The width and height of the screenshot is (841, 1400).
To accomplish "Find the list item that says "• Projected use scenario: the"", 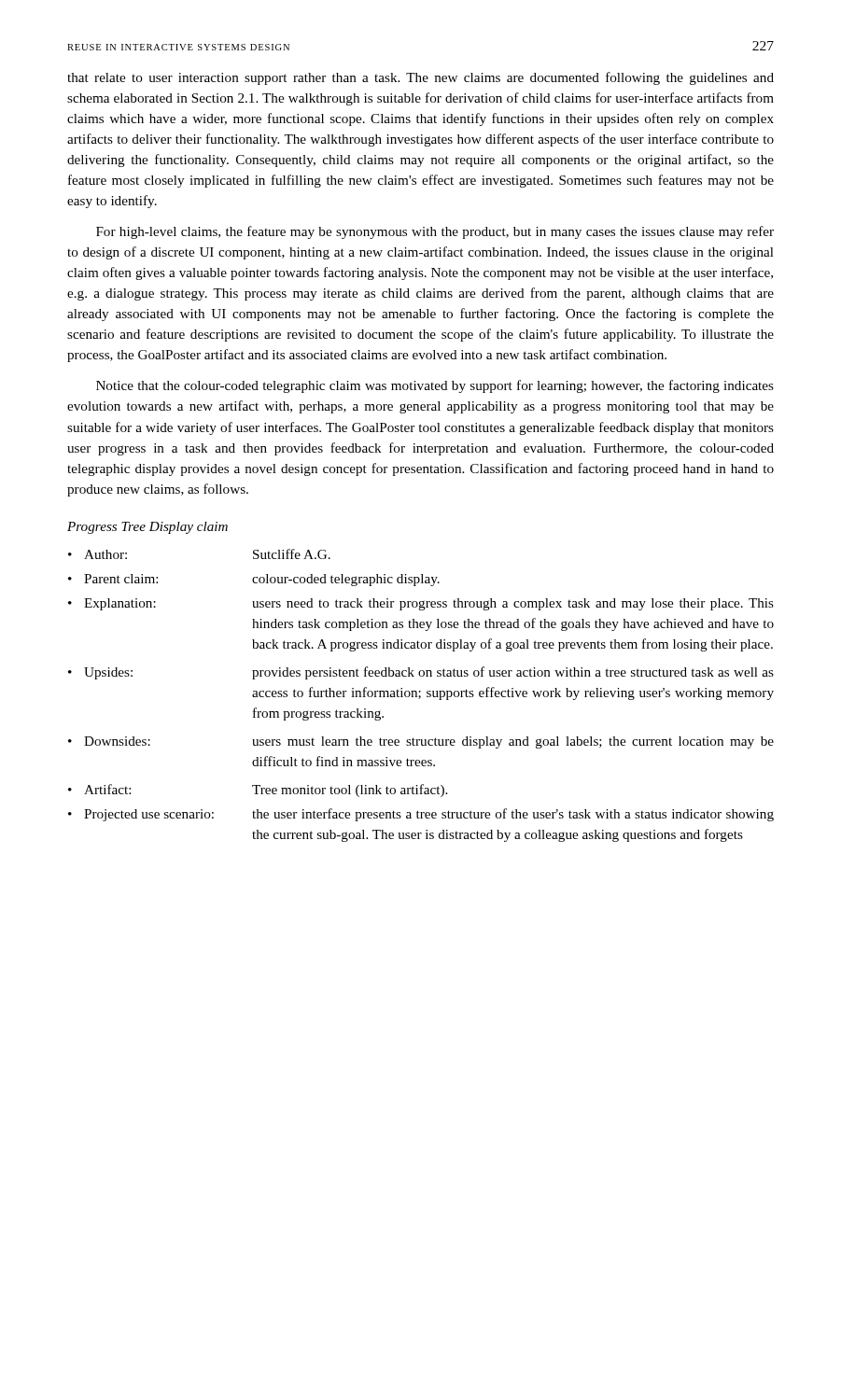I will coord(420,824).
